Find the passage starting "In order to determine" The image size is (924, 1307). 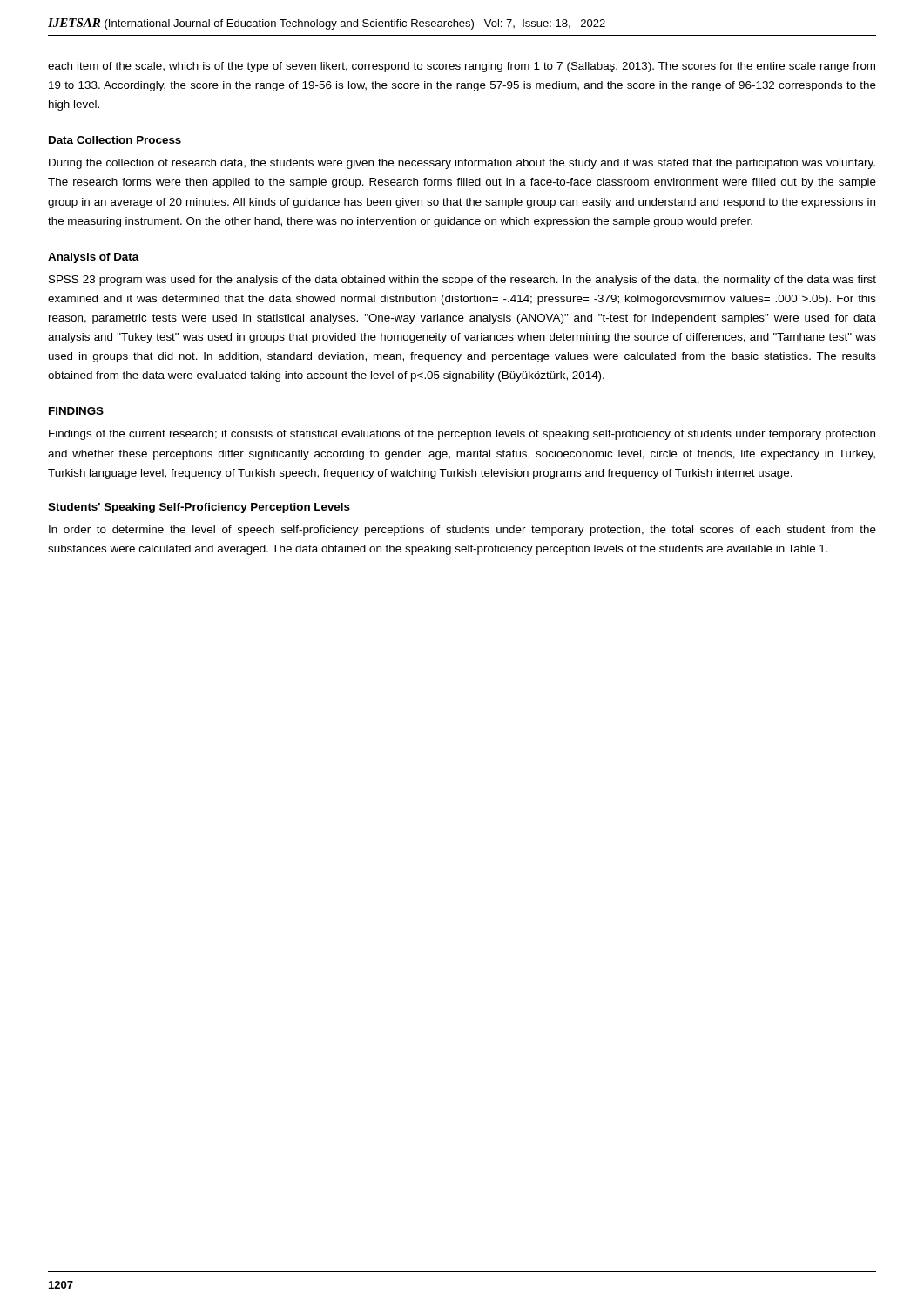[462, 539]
